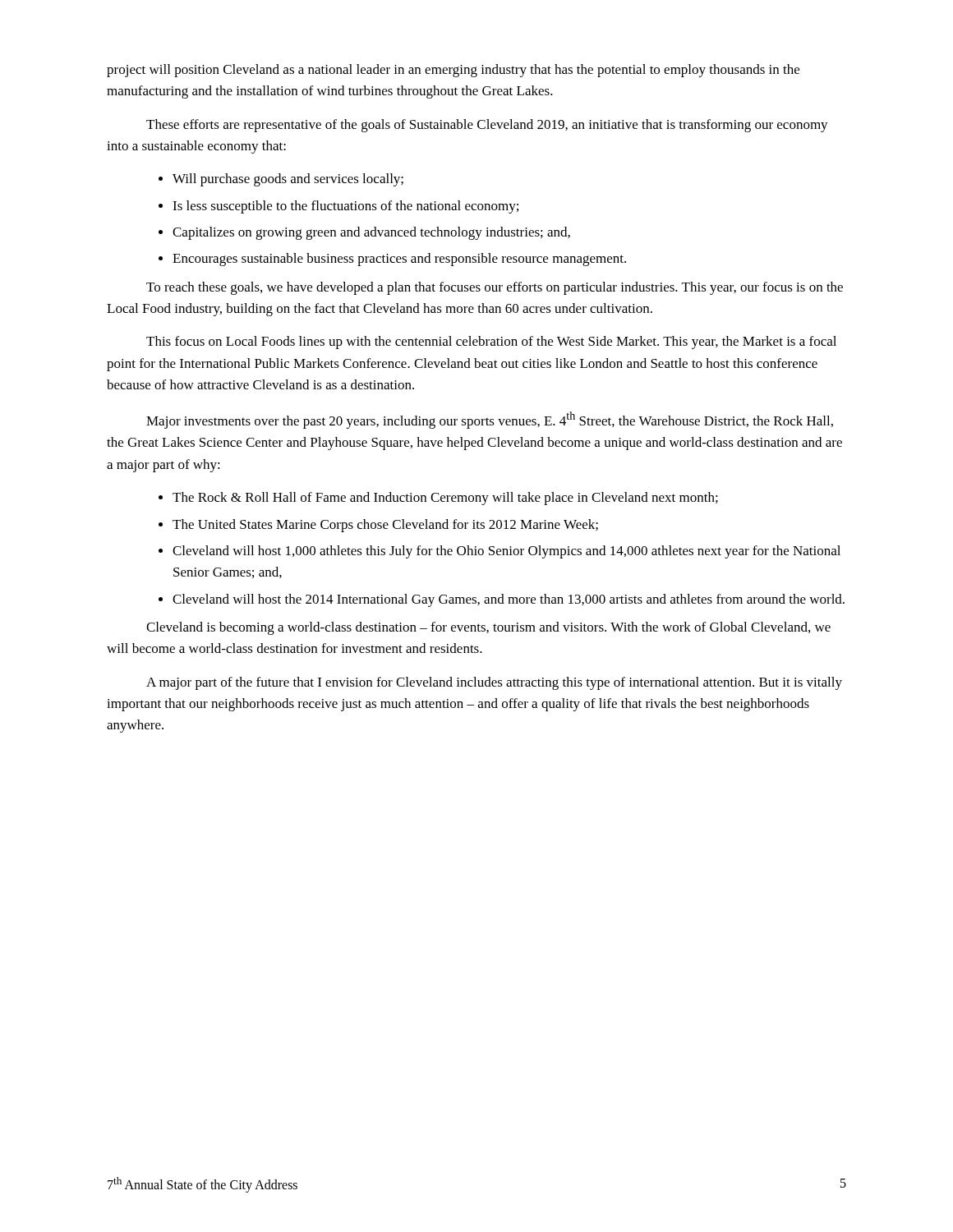Click on the text block starting "Is less susceptible"

click(346, 205)
